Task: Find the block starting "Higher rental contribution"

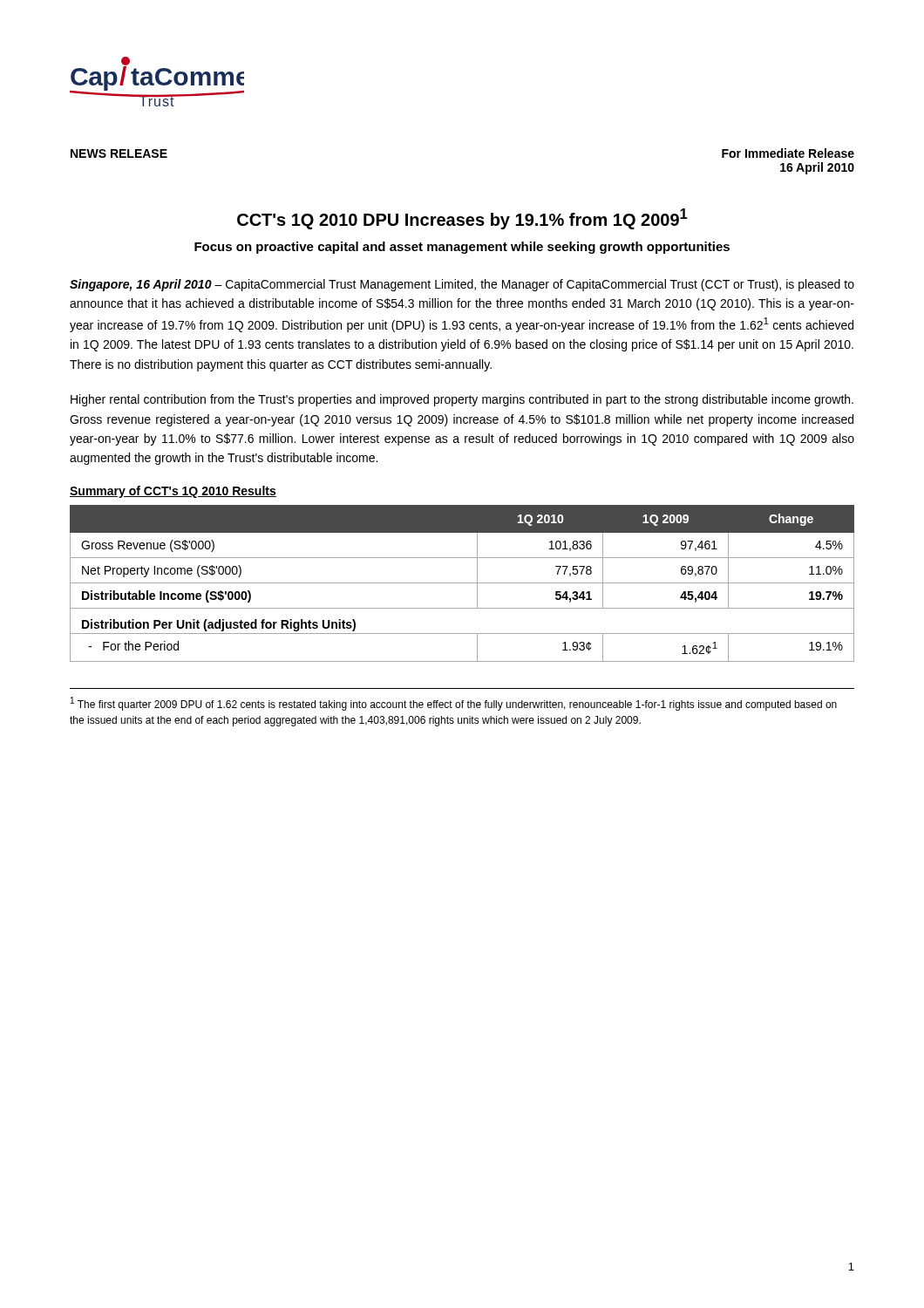Action: [462, 429]
